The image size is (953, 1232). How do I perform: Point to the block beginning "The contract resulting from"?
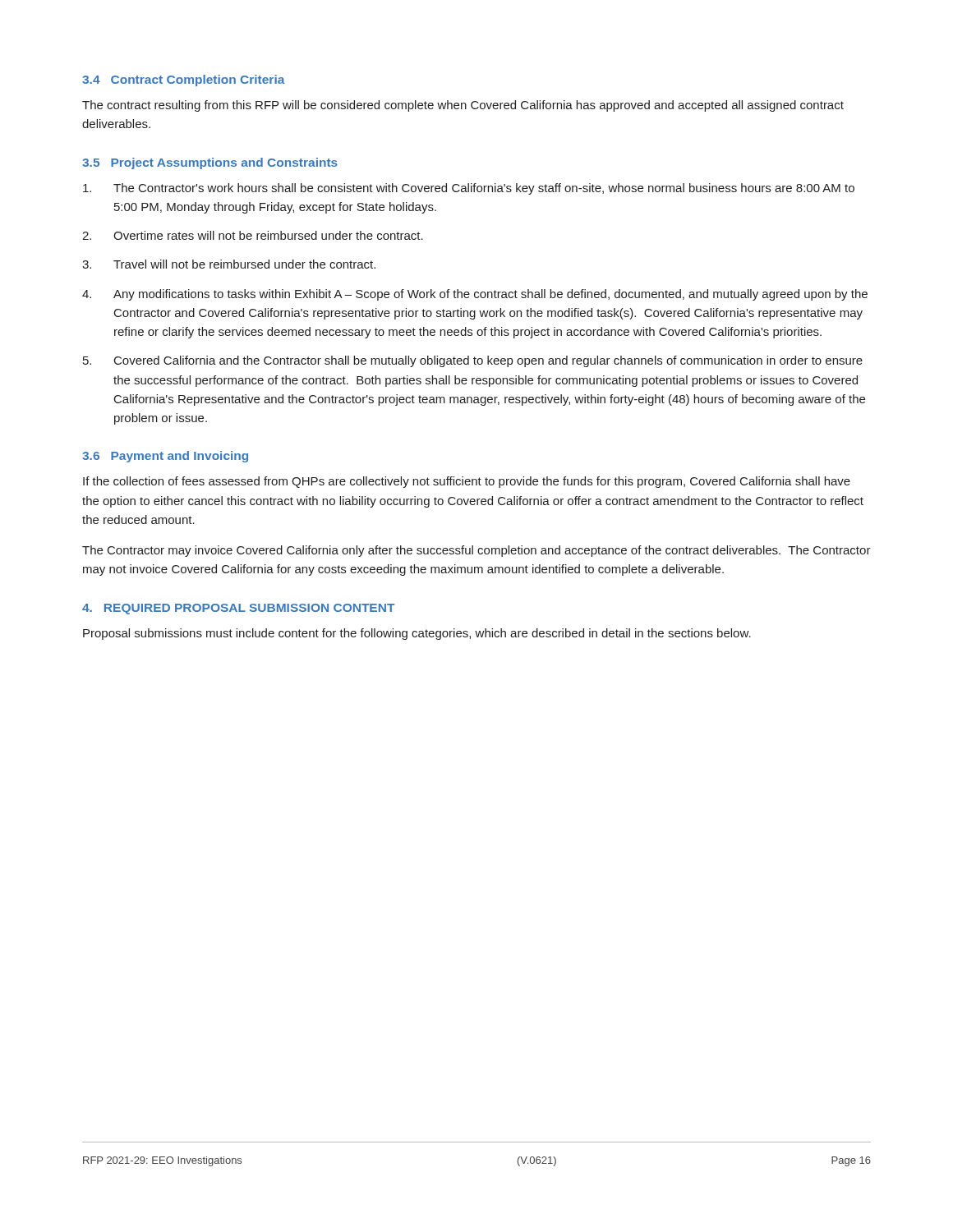coord(463,114)
